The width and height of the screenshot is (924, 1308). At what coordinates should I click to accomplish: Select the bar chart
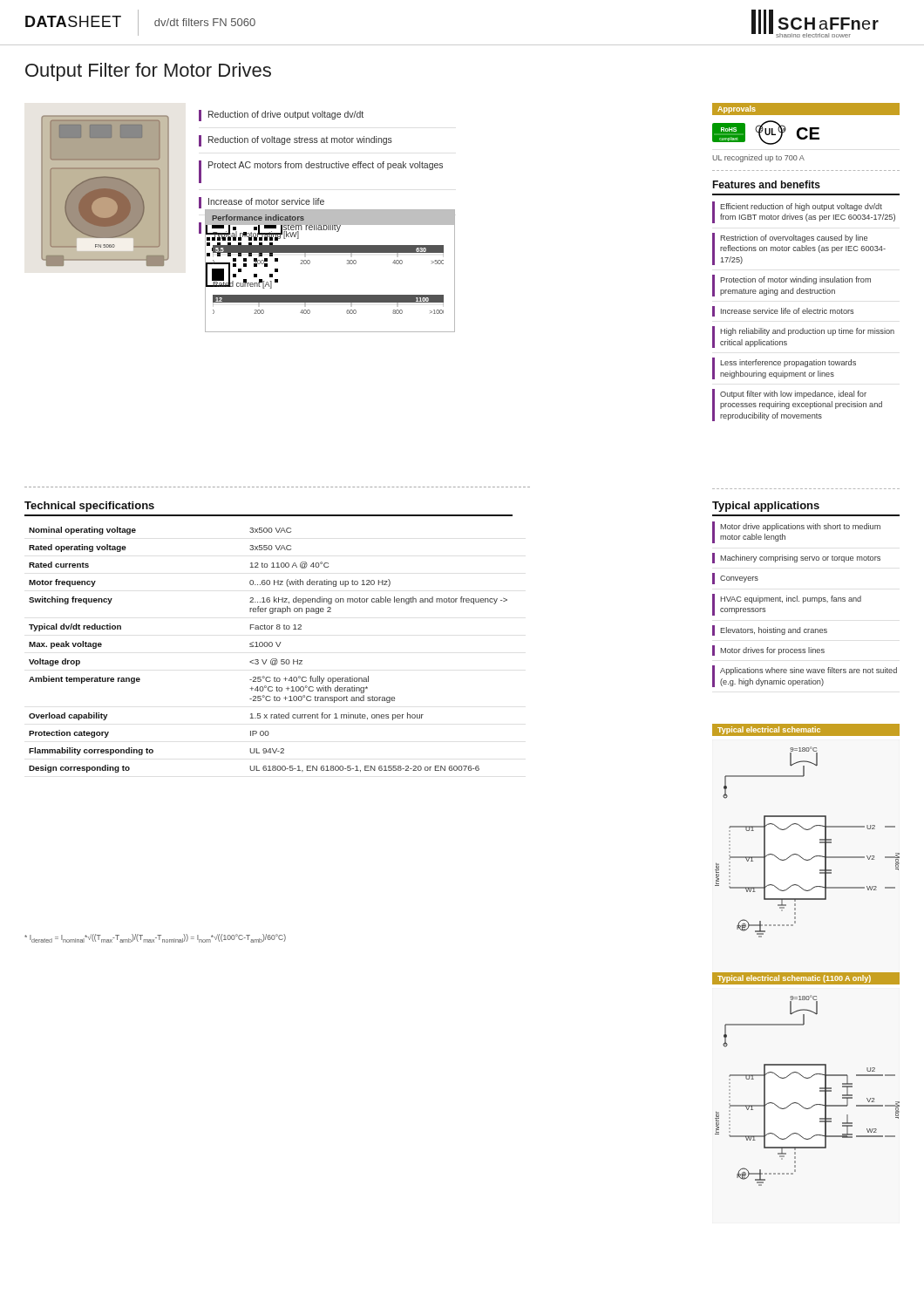330,271
